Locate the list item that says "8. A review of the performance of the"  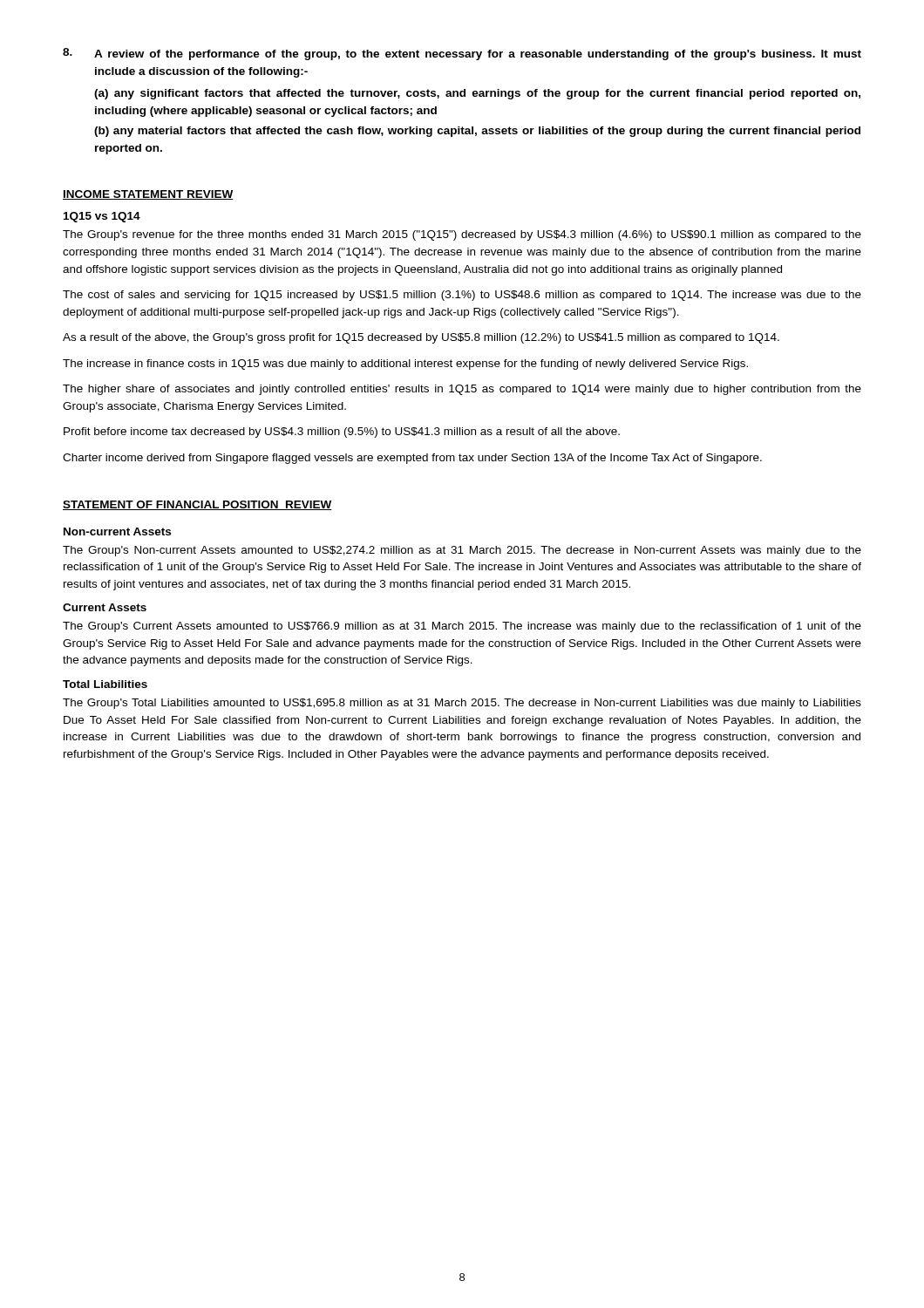pyautogui.click(x=462, y=101)
